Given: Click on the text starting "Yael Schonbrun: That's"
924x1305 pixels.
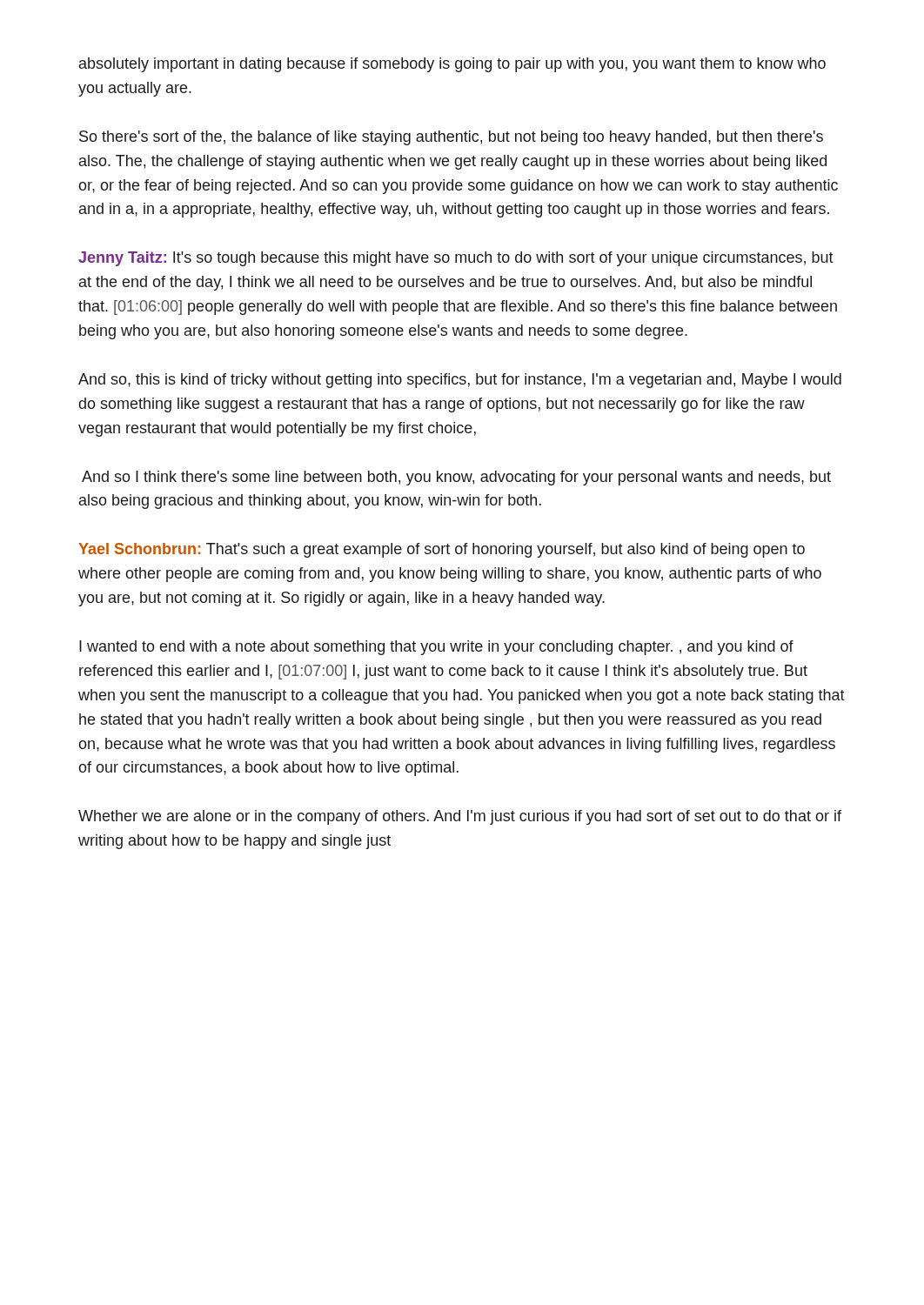Looking at the screenshot, I should (450, 574).
